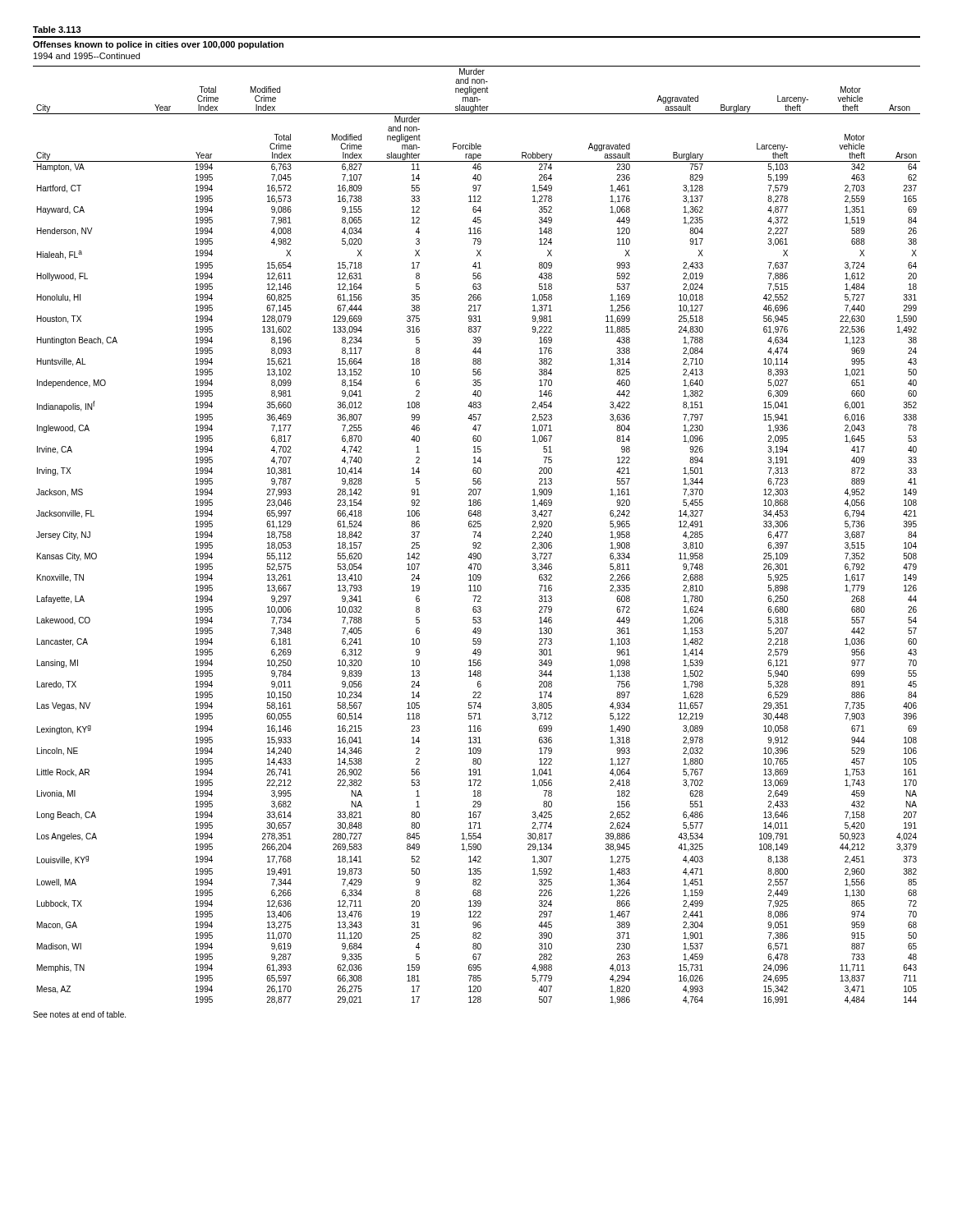This screenshot has width=953, height=1232.
Task: Click on the text with the text "1994 and 1995--Continued"
Action: click(x=87, y=56)
